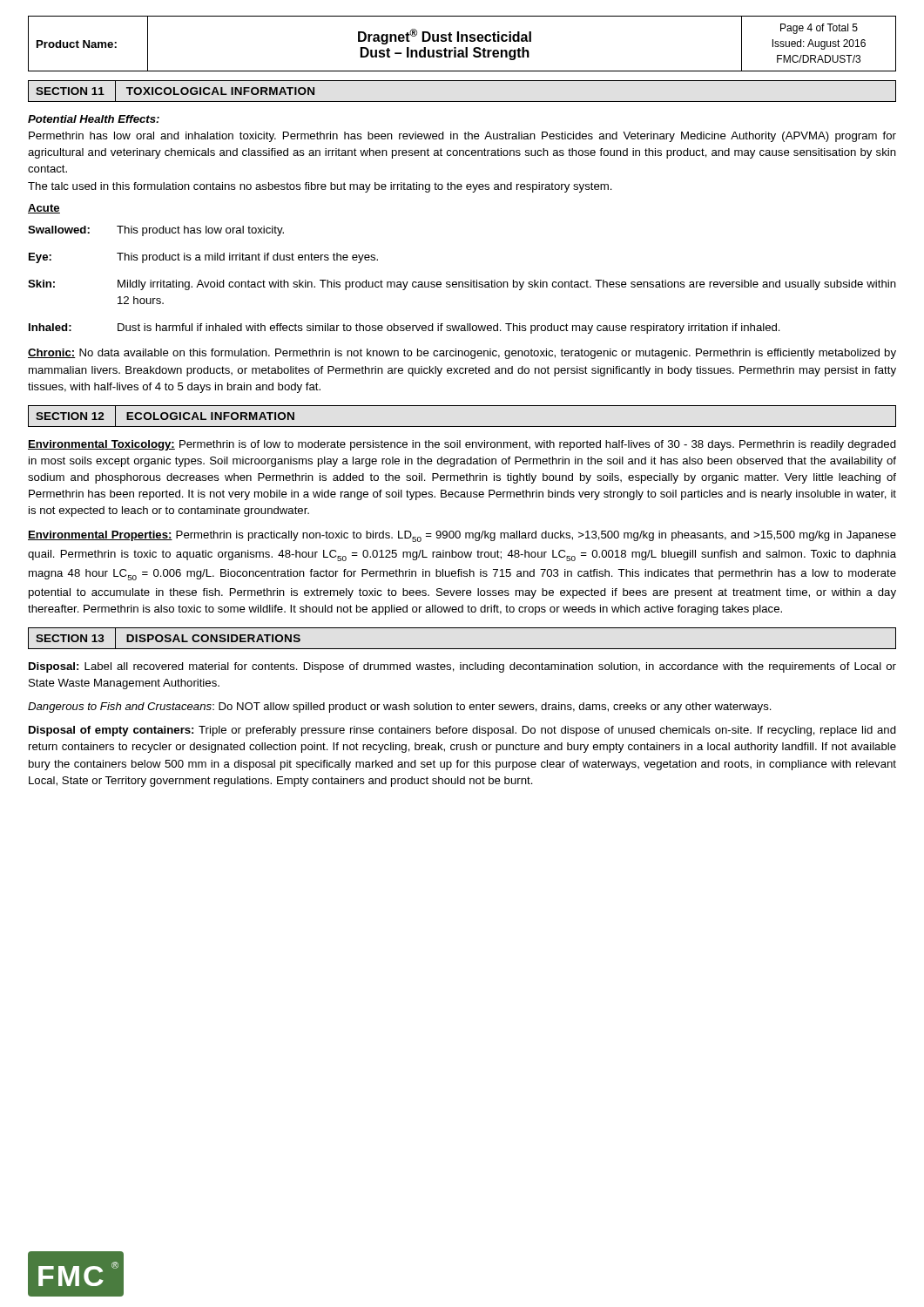Image resolution: width=924 pixels, height=1307 pixels.
Task: Locate the block of text that opens with "Dangerous to Fish and"
Action: point(400,706)
